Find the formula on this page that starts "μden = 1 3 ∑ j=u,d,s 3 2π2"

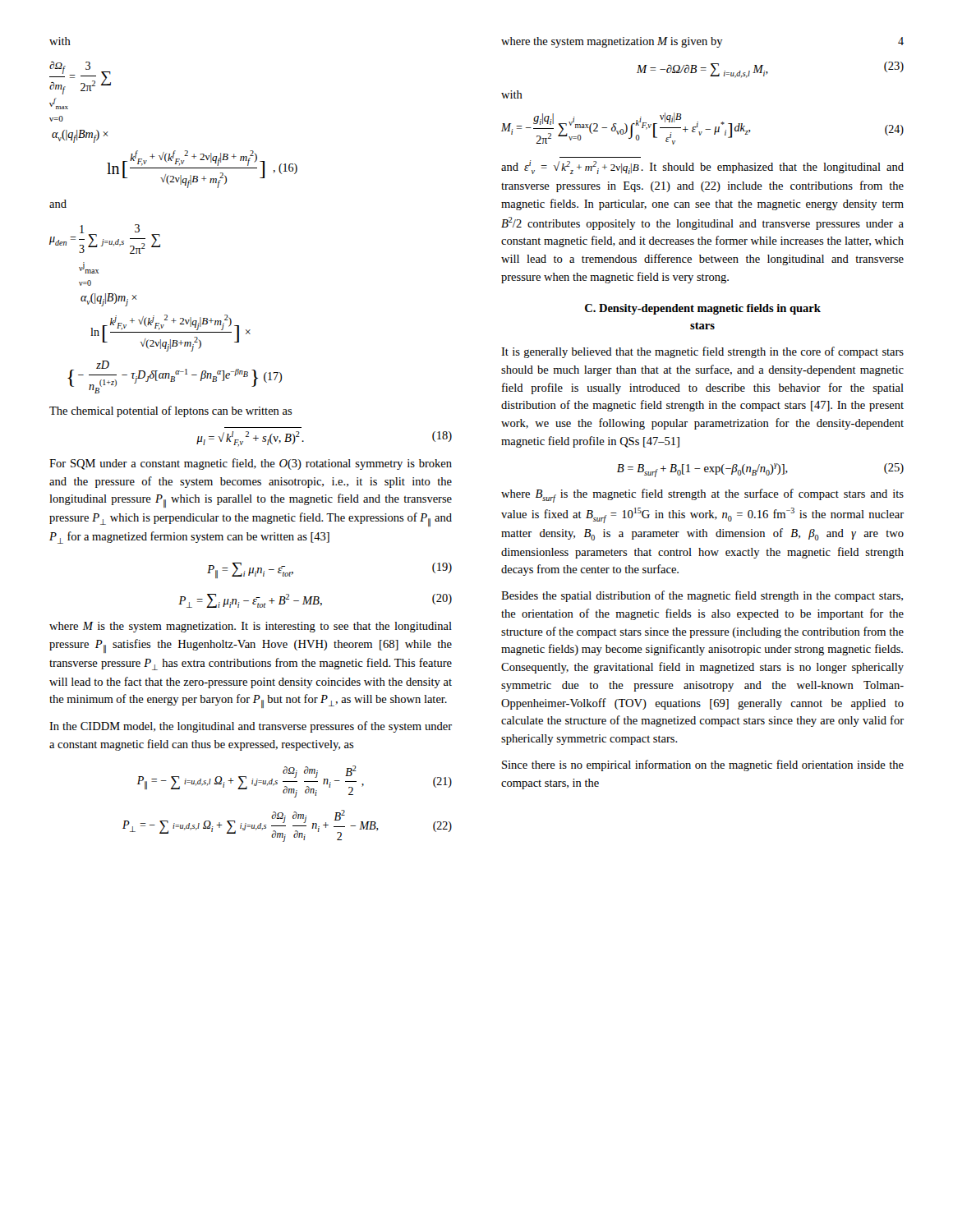(105, 239)
